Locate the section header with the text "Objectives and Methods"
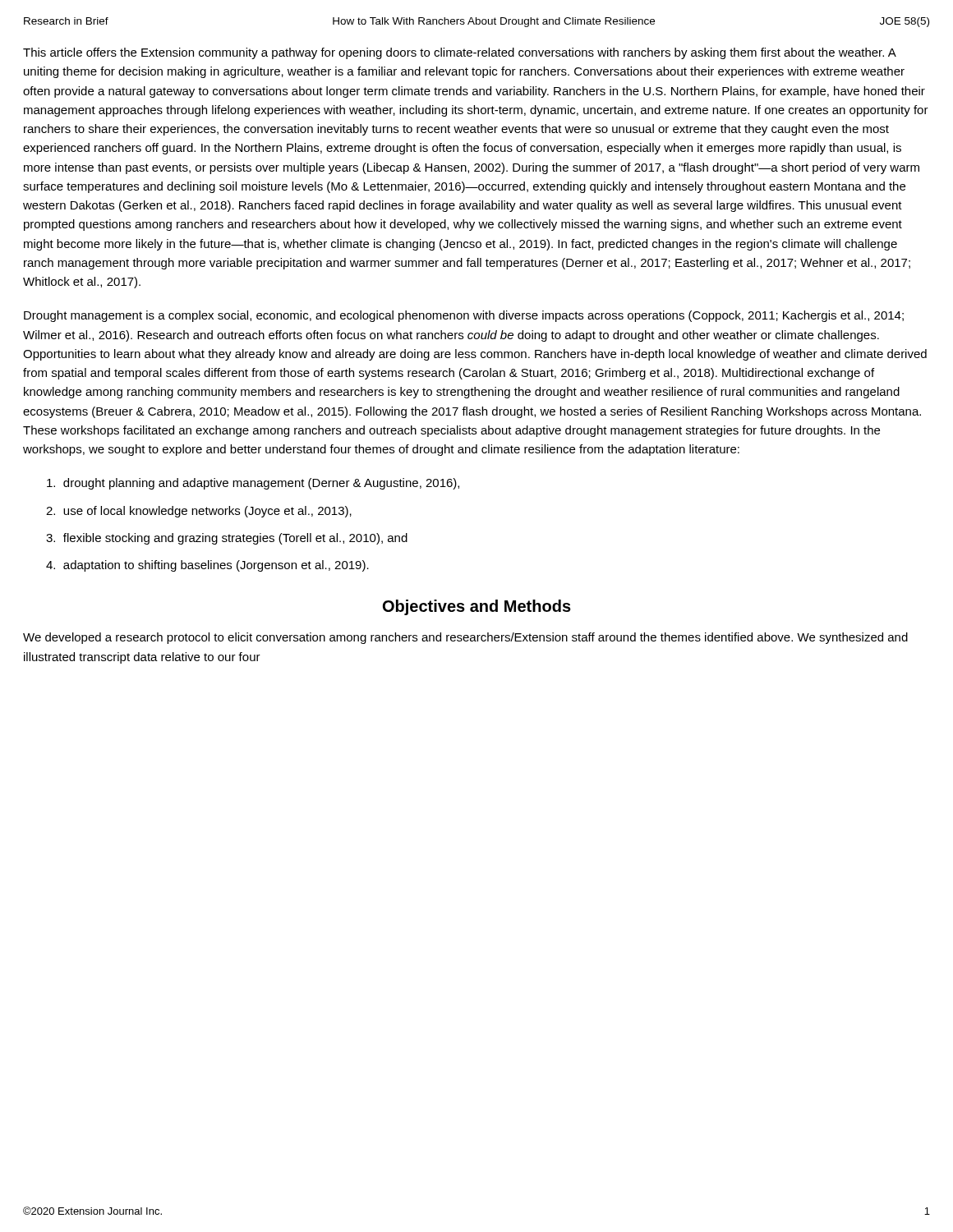 coord(476,606)
